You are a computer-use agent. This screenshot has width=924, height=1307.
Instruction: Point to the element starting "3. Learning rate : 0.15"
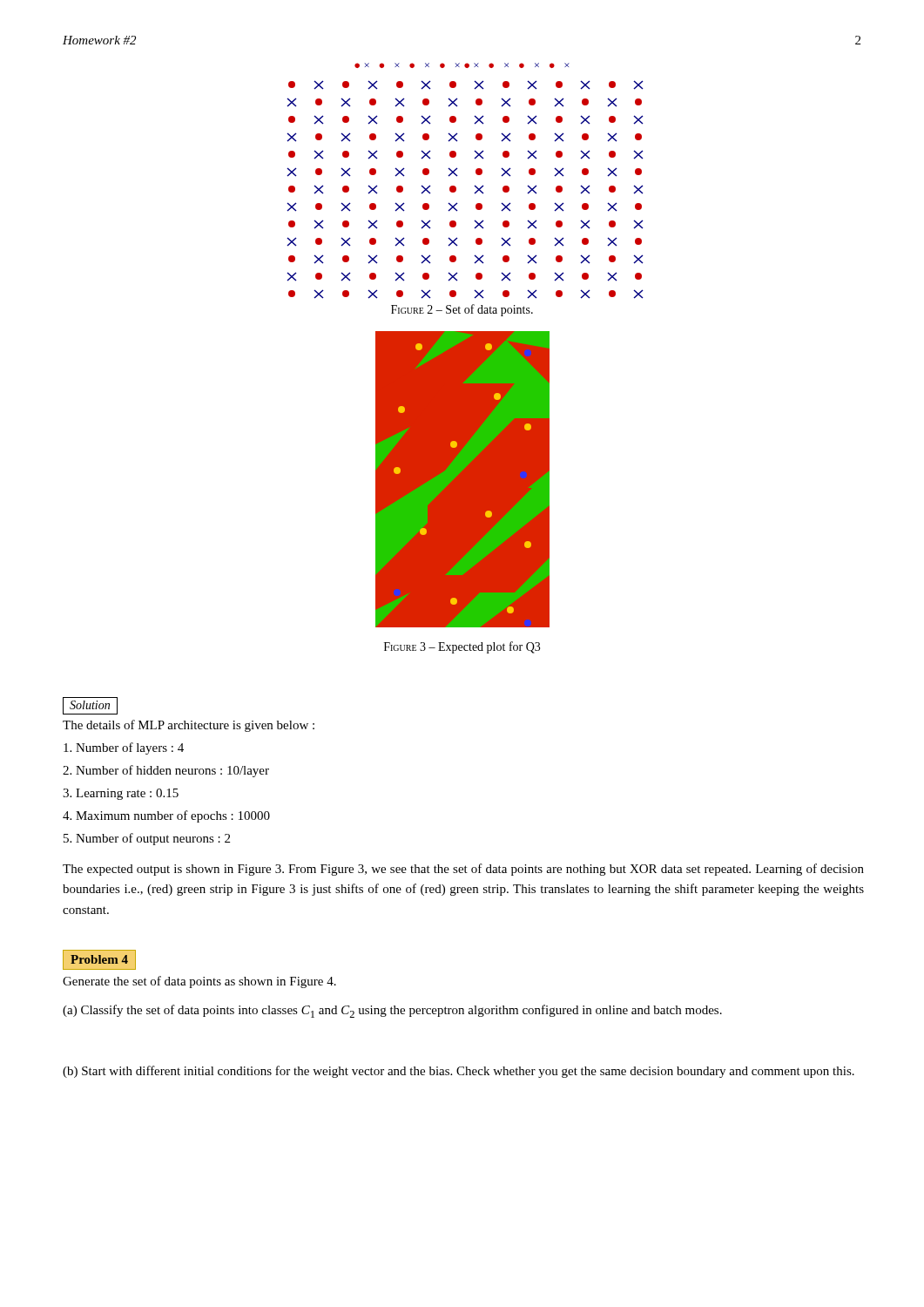tap(121, 793)
